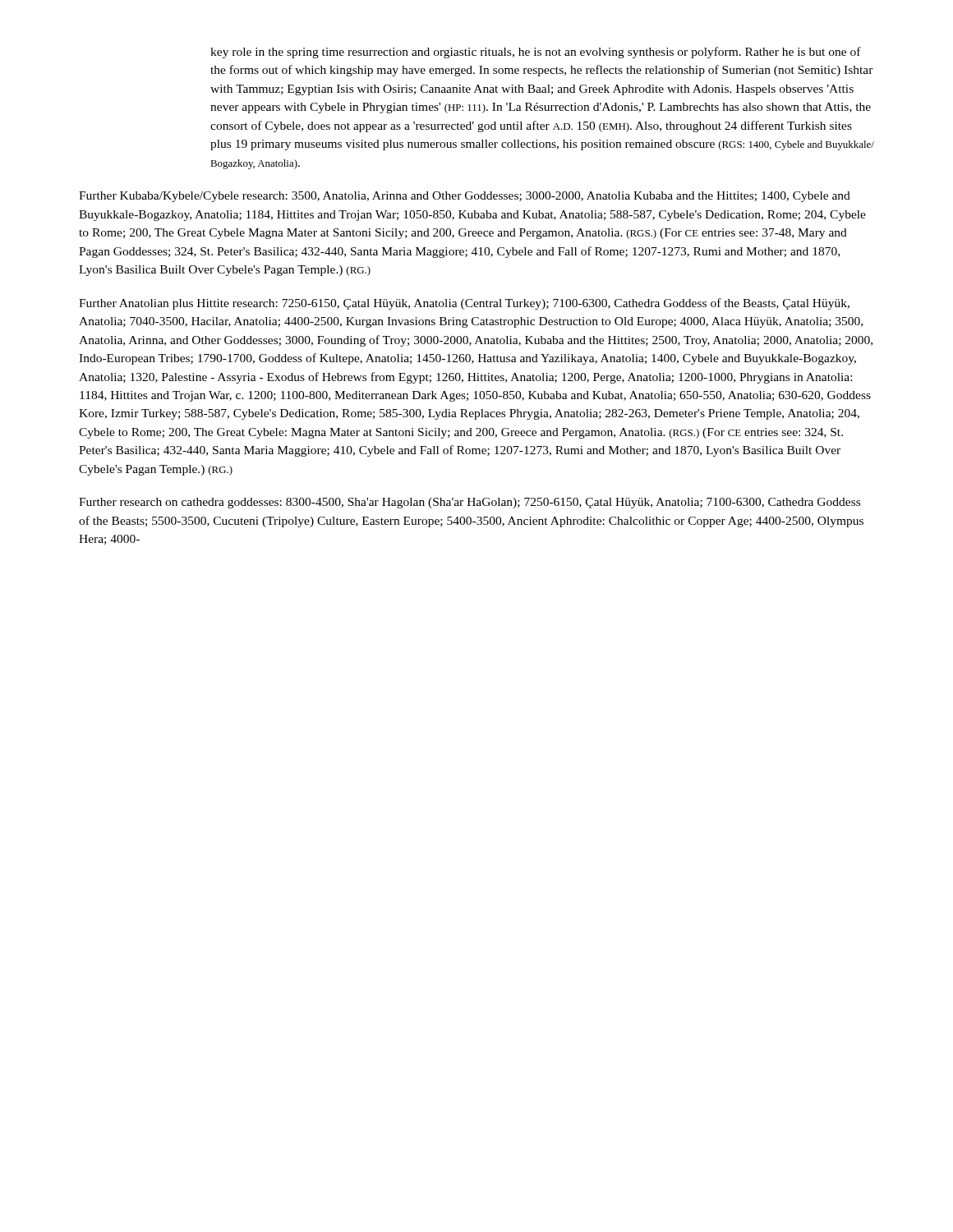Locate the text block containing "Further research on"
Image resolution: width=953 pixels, height=1232 pixels.
pos(476,521)
